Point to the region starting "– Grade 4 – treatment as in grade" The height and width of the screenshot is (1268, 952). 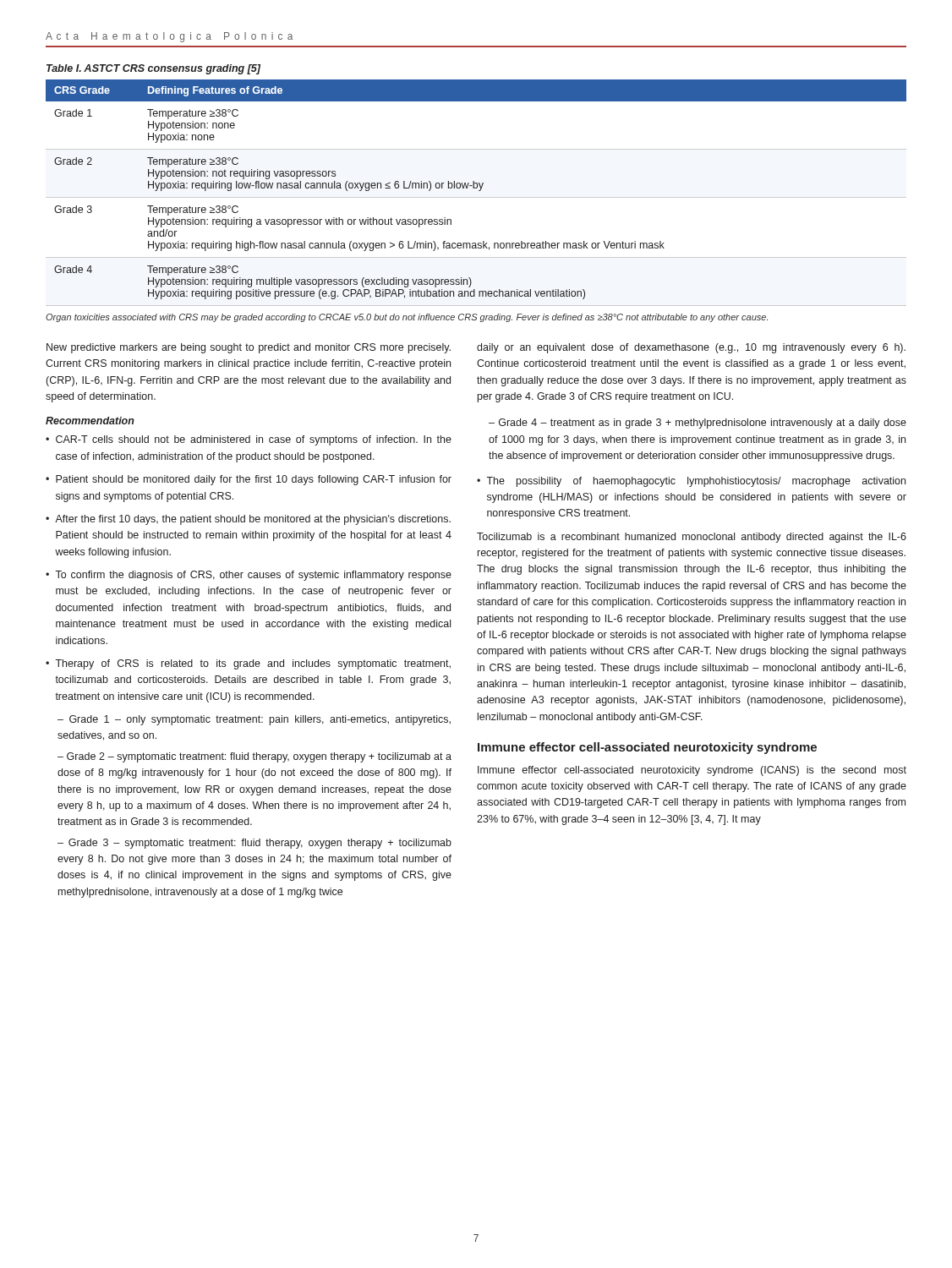pyautogui.click(x=697, y=439)
